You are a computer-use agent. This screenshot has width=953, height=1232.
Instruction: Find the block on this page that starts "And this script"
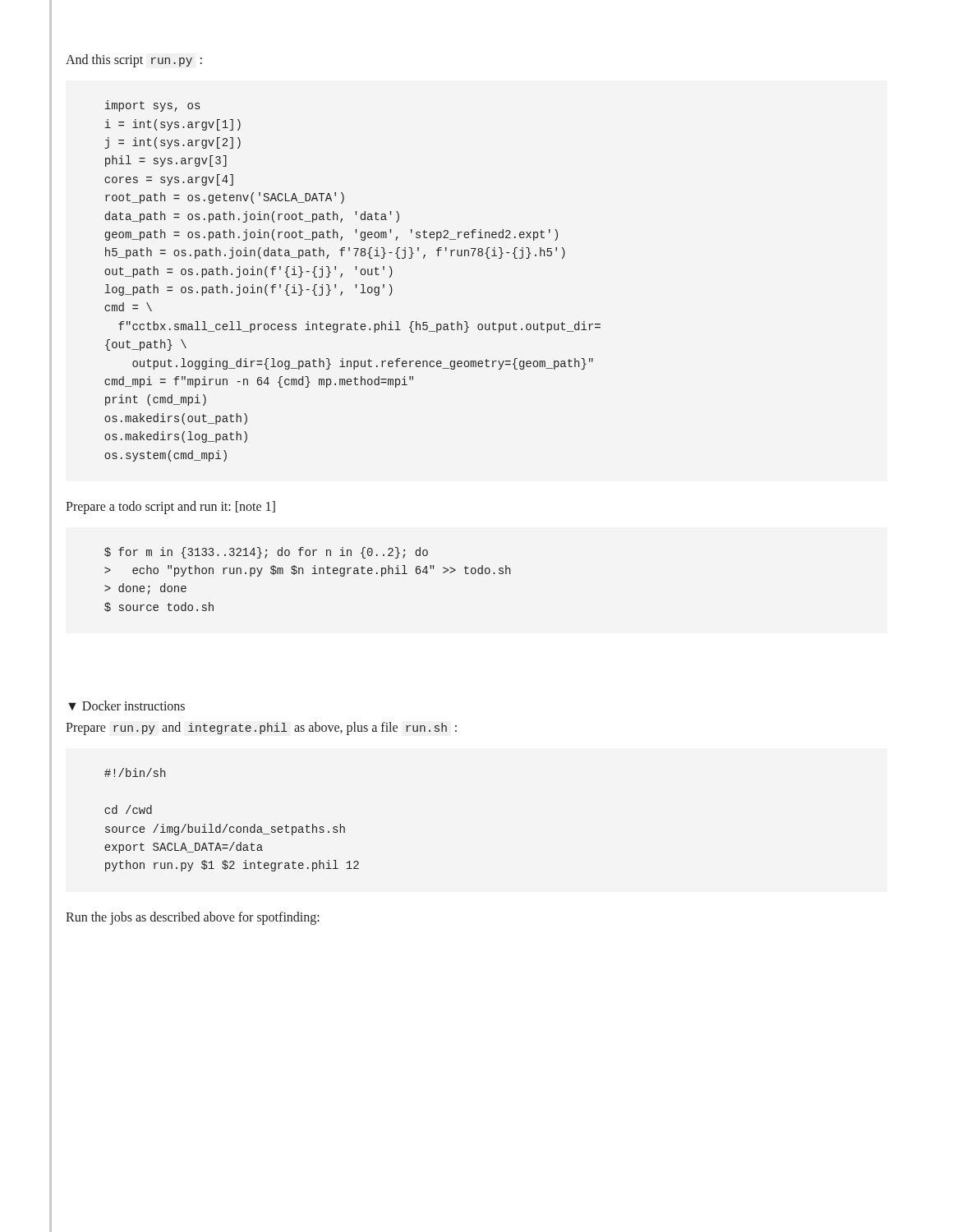(134, 60)
